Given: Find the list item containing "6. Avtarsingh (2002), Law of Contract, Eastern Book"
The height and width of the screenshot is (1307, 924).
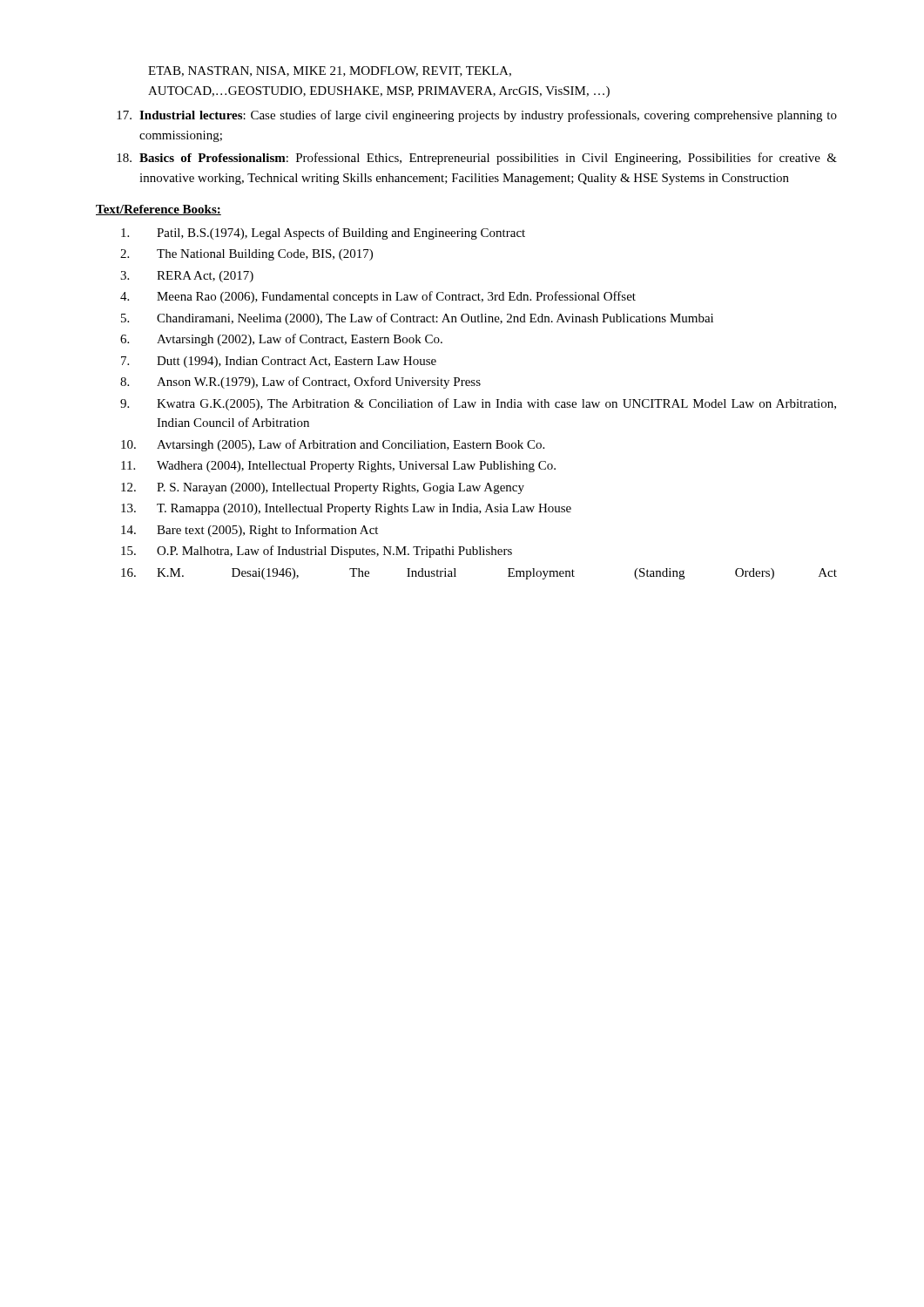Looking at the screenshot, I should (281, 340).
